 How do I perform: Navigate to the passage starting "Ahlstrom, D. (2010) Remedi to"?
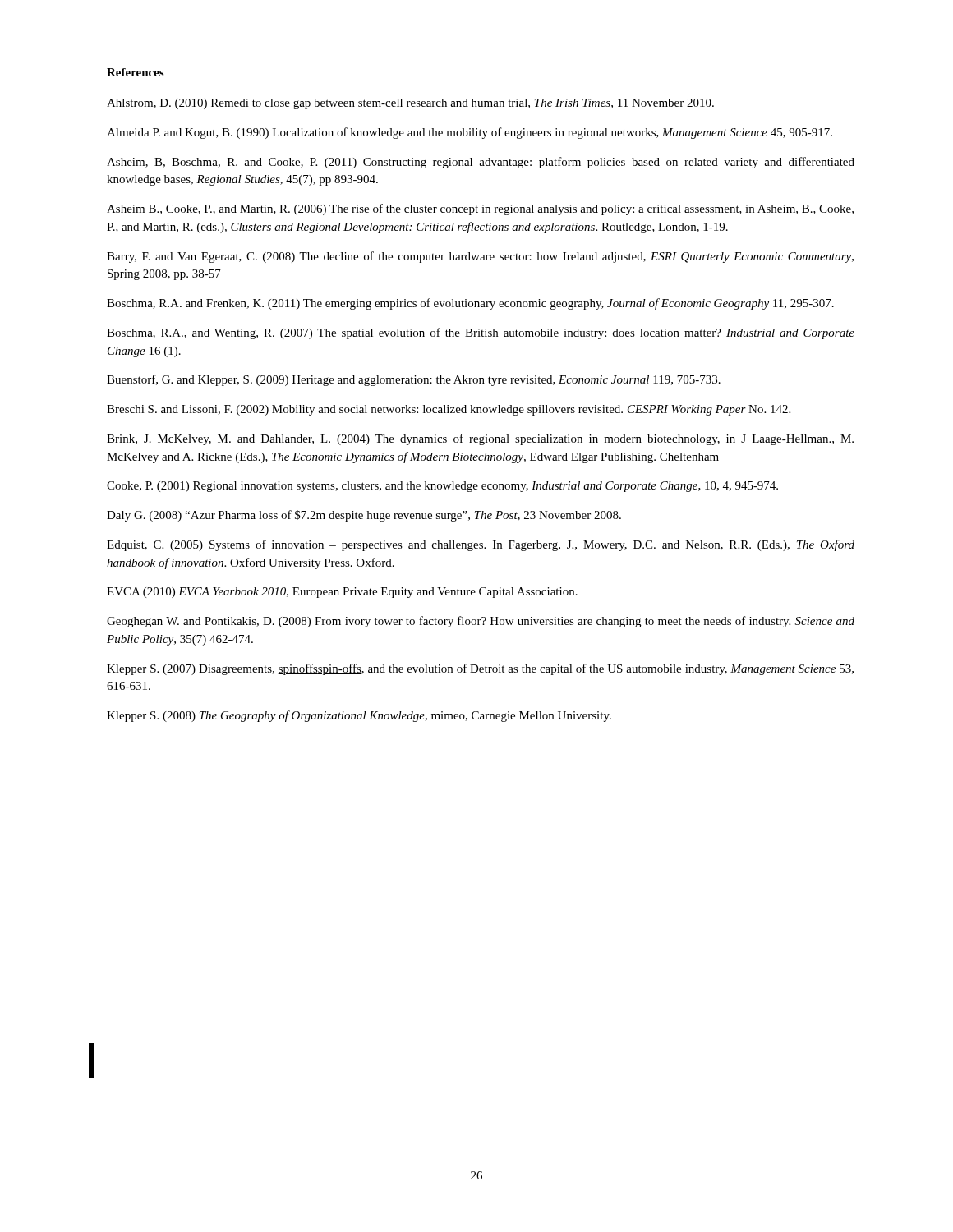point(411,103)
